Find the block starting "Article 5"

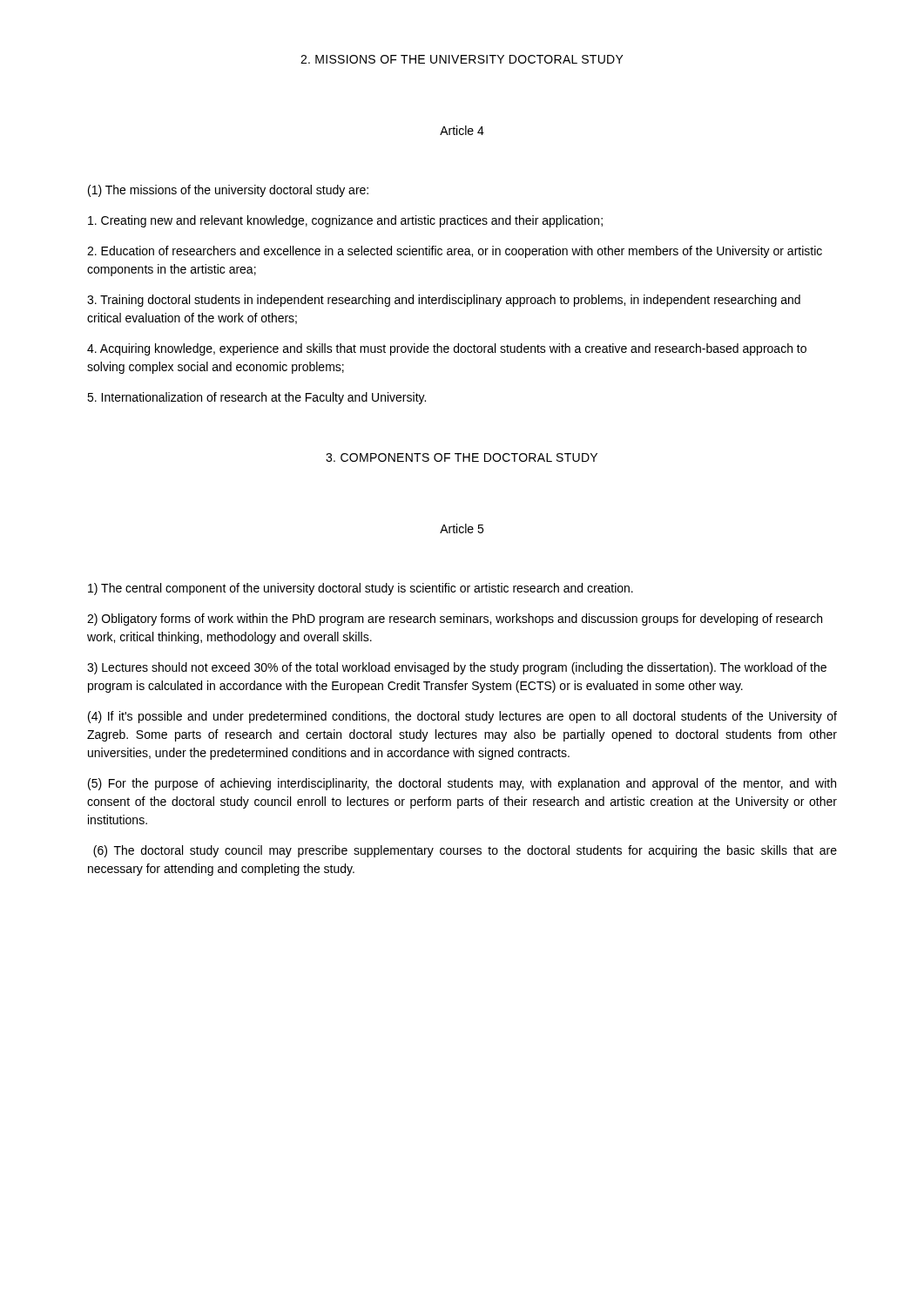pyautogui.click(x=462, y=529)
